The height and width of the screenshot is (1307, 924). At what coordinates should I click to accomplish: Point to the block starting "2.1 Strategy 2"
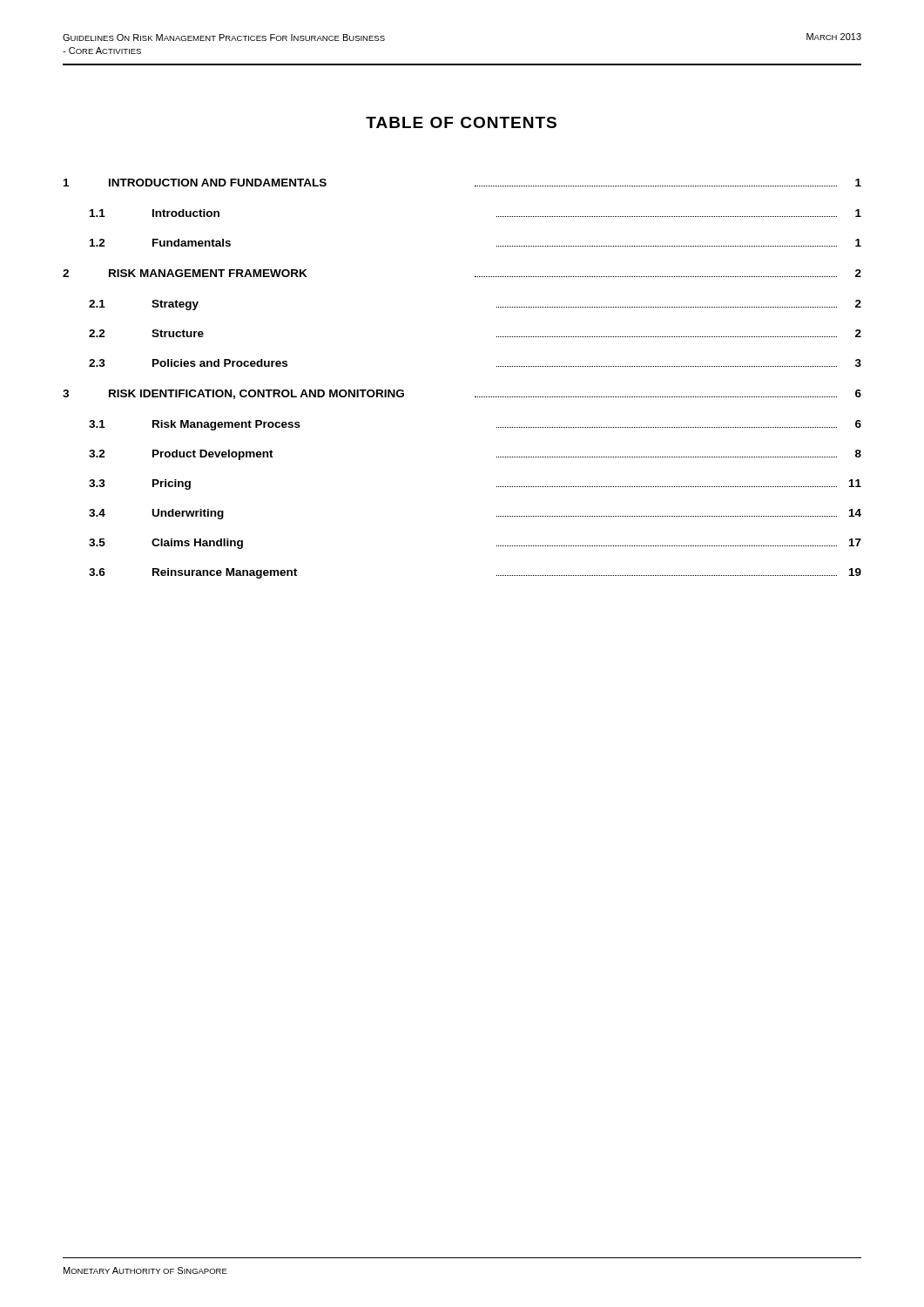92,305
